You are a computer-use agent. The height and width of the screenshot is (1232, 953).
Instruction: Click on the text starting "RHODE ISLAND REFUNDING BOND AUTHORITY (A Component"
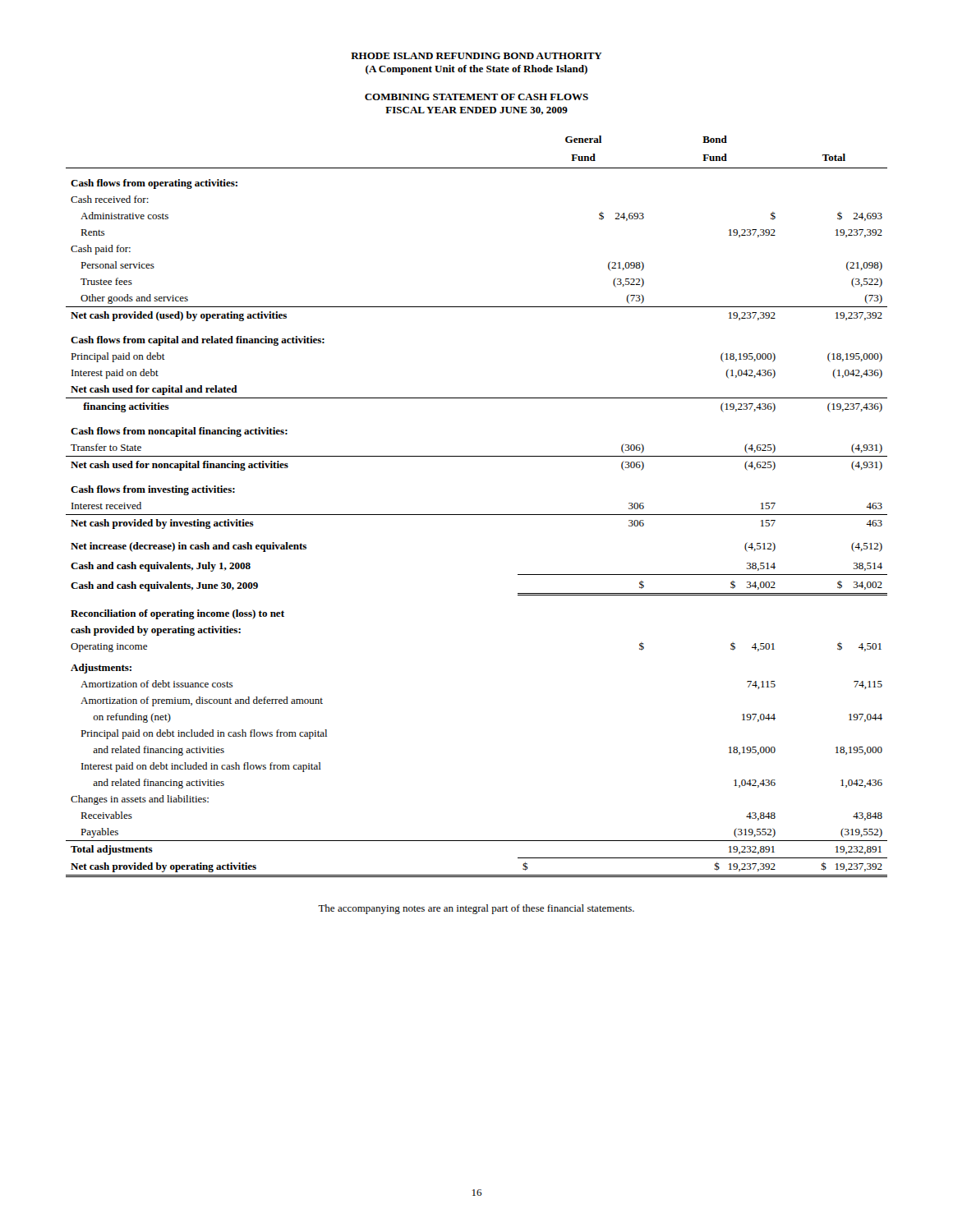click(x=476, y=62)
